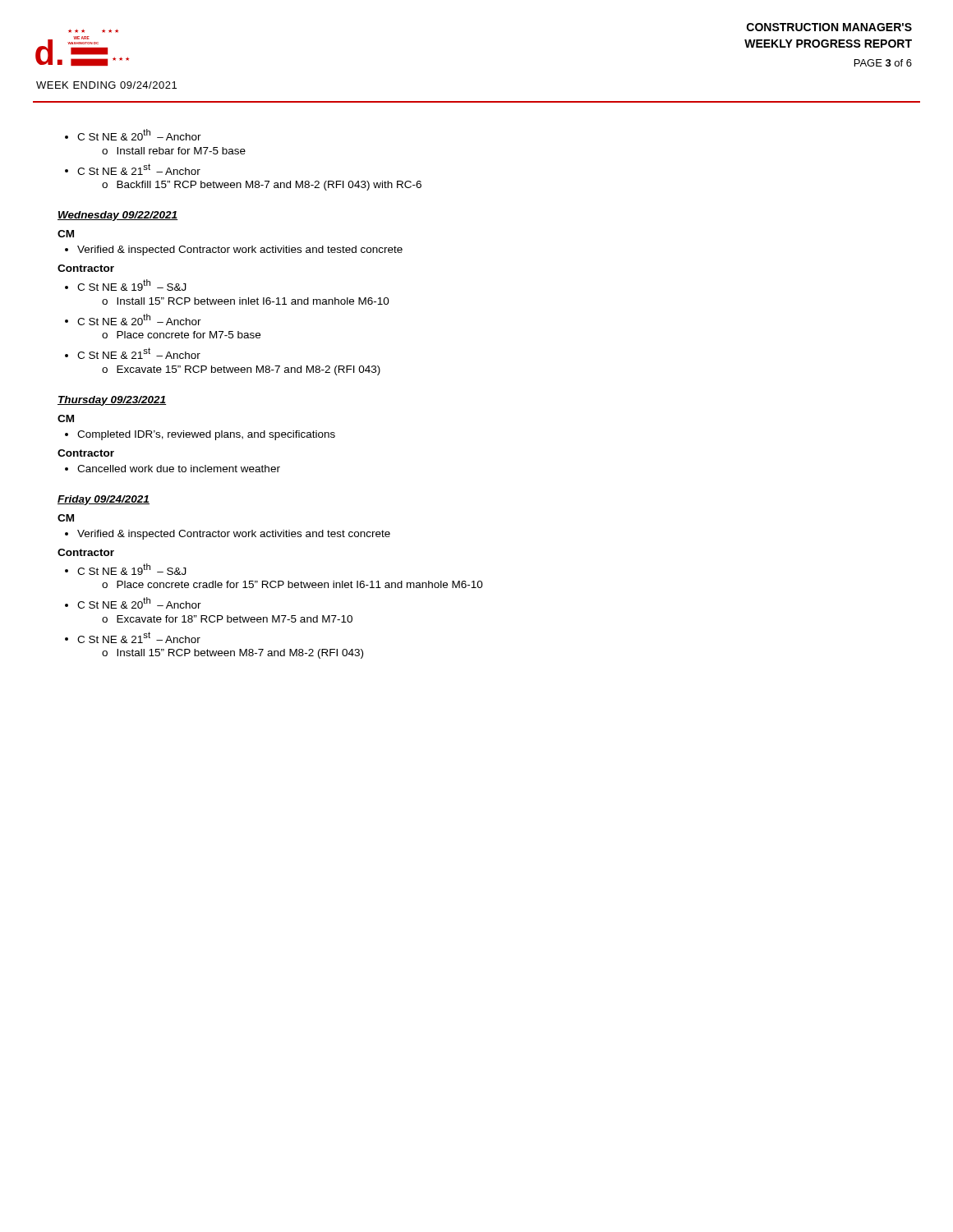
Task: Point to the element starting "Wednesday 09/22/2021"
Action: (118, 215)
